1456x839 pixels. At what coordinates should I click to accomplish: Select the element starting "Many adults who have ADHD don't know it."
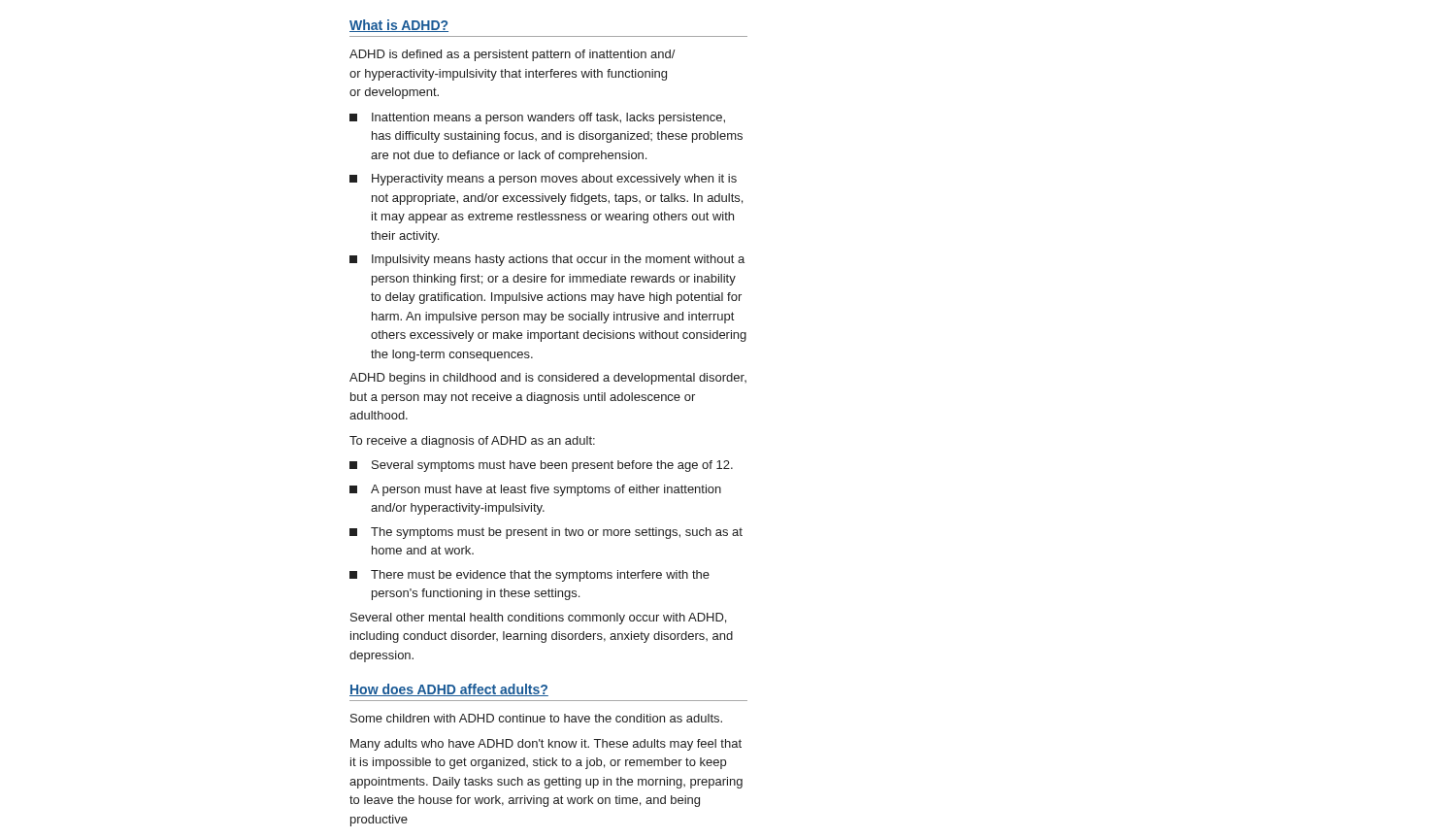[546, 781]
